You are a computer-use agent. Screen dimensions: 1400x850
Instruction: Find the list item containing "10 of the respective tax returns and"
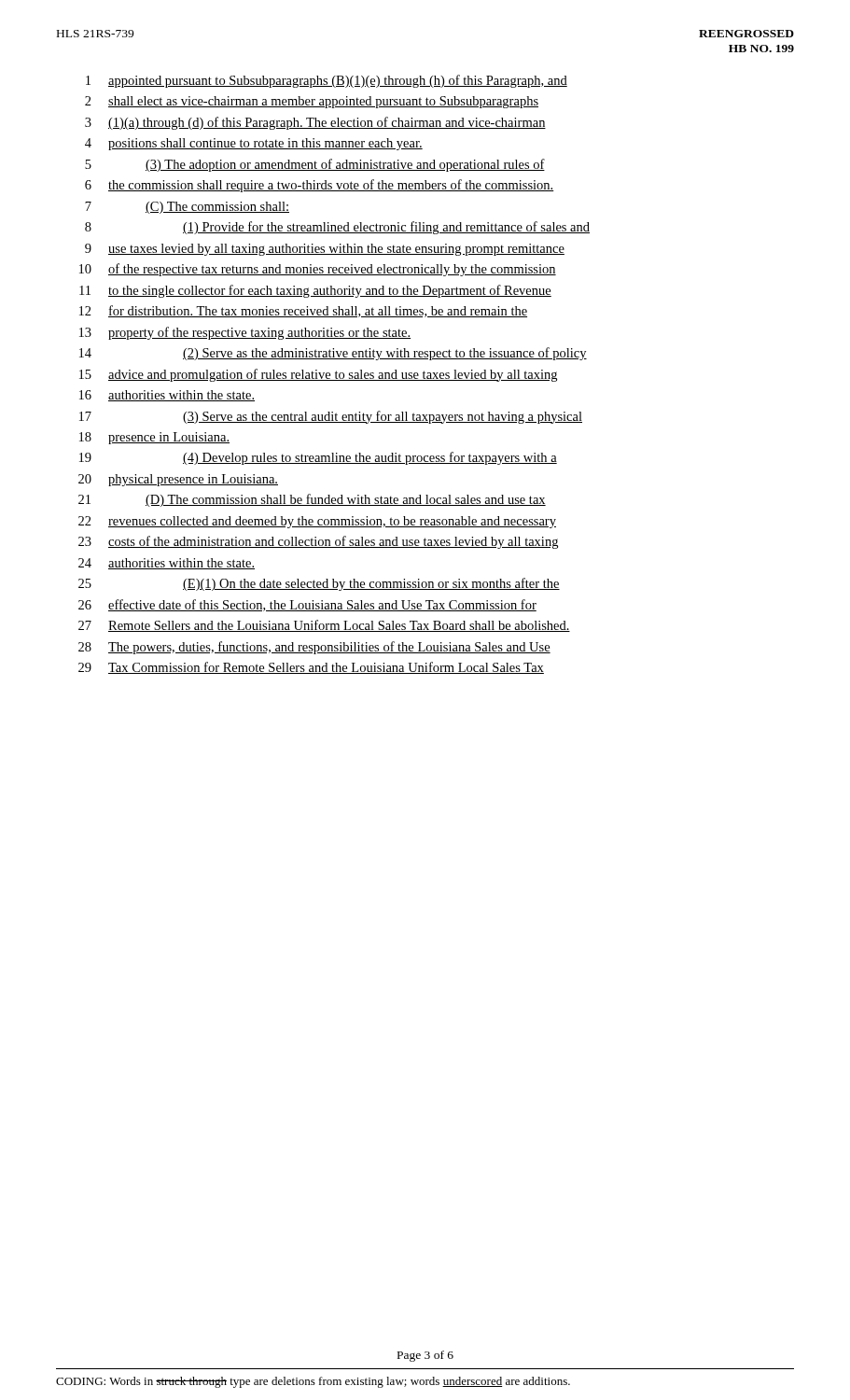point(425,269)
